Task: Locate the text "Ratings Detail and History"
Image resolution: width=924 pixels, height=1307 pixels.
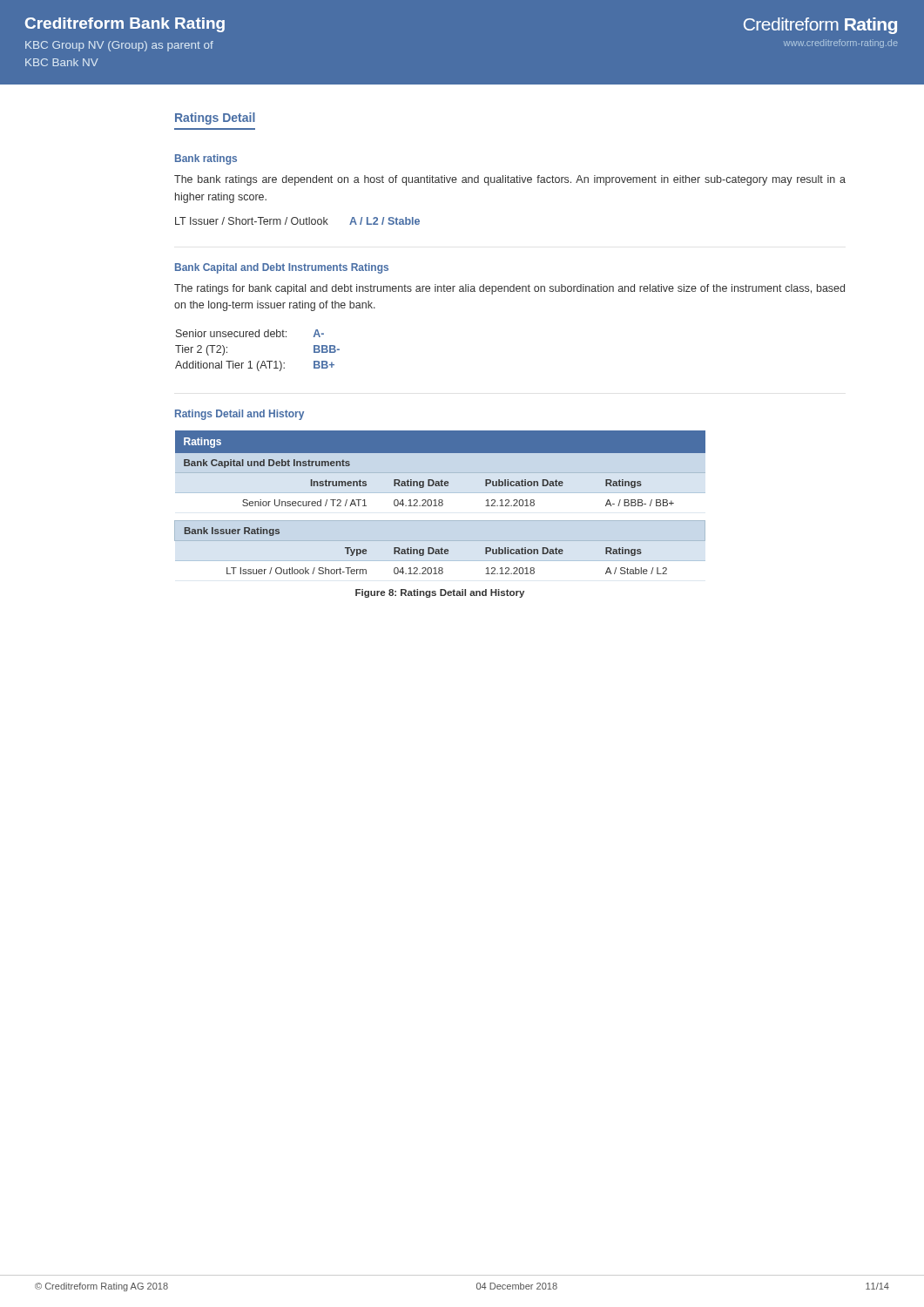Action: 239,414
